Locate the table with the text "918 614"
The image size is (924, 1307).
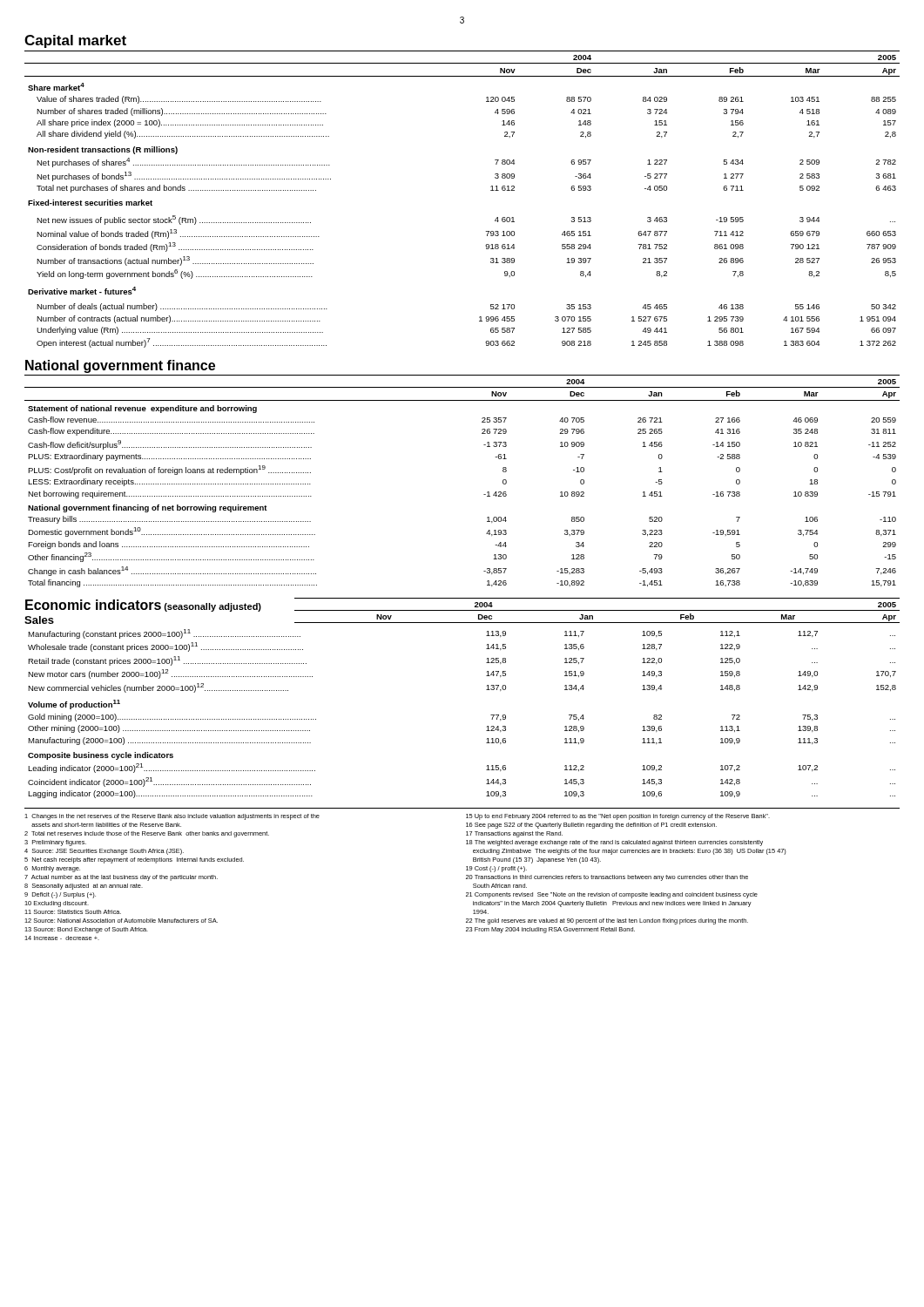click(462, 200)
